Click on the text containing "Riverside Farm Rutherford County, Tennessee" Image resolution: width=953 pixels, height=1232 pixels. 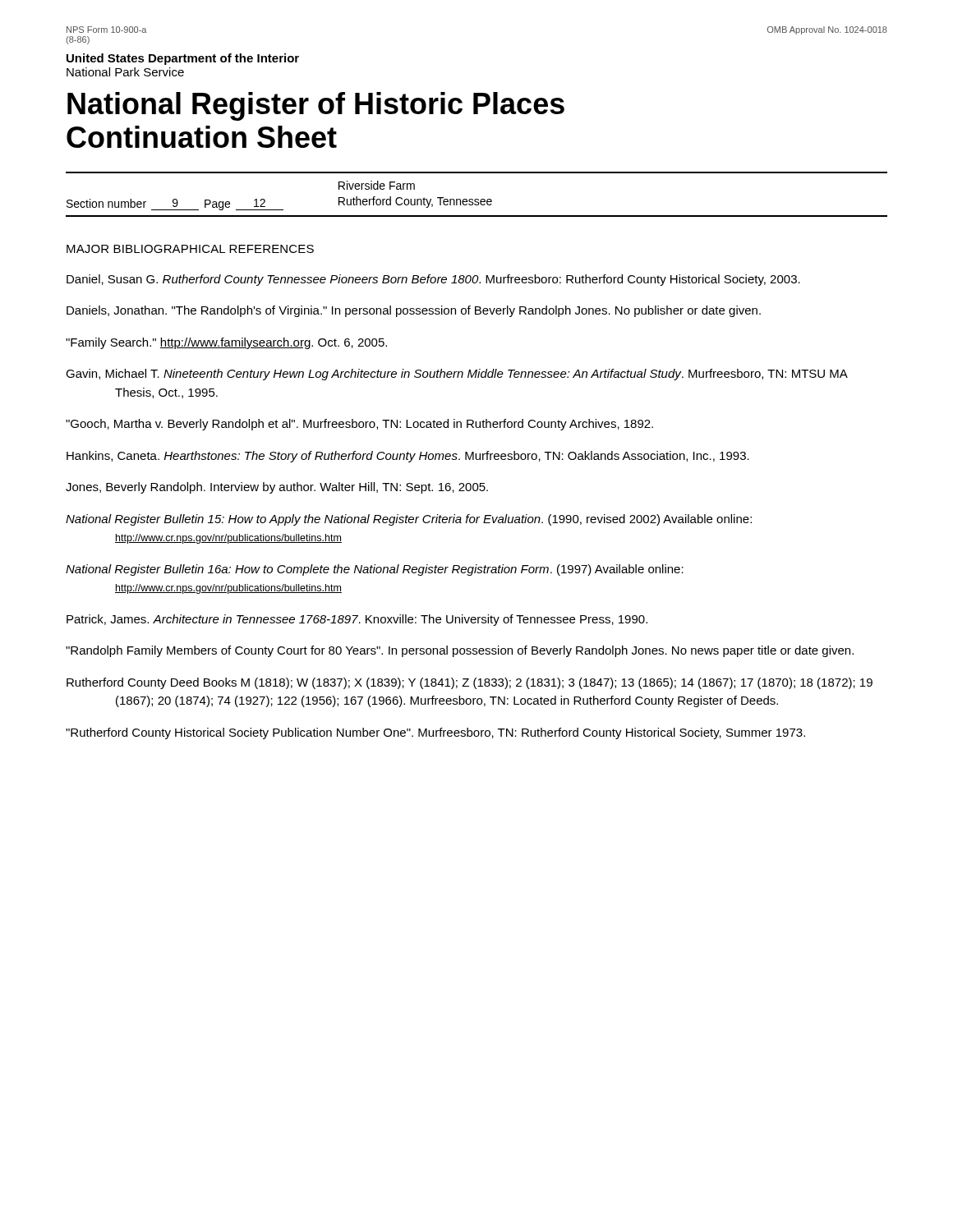[415, 193]
